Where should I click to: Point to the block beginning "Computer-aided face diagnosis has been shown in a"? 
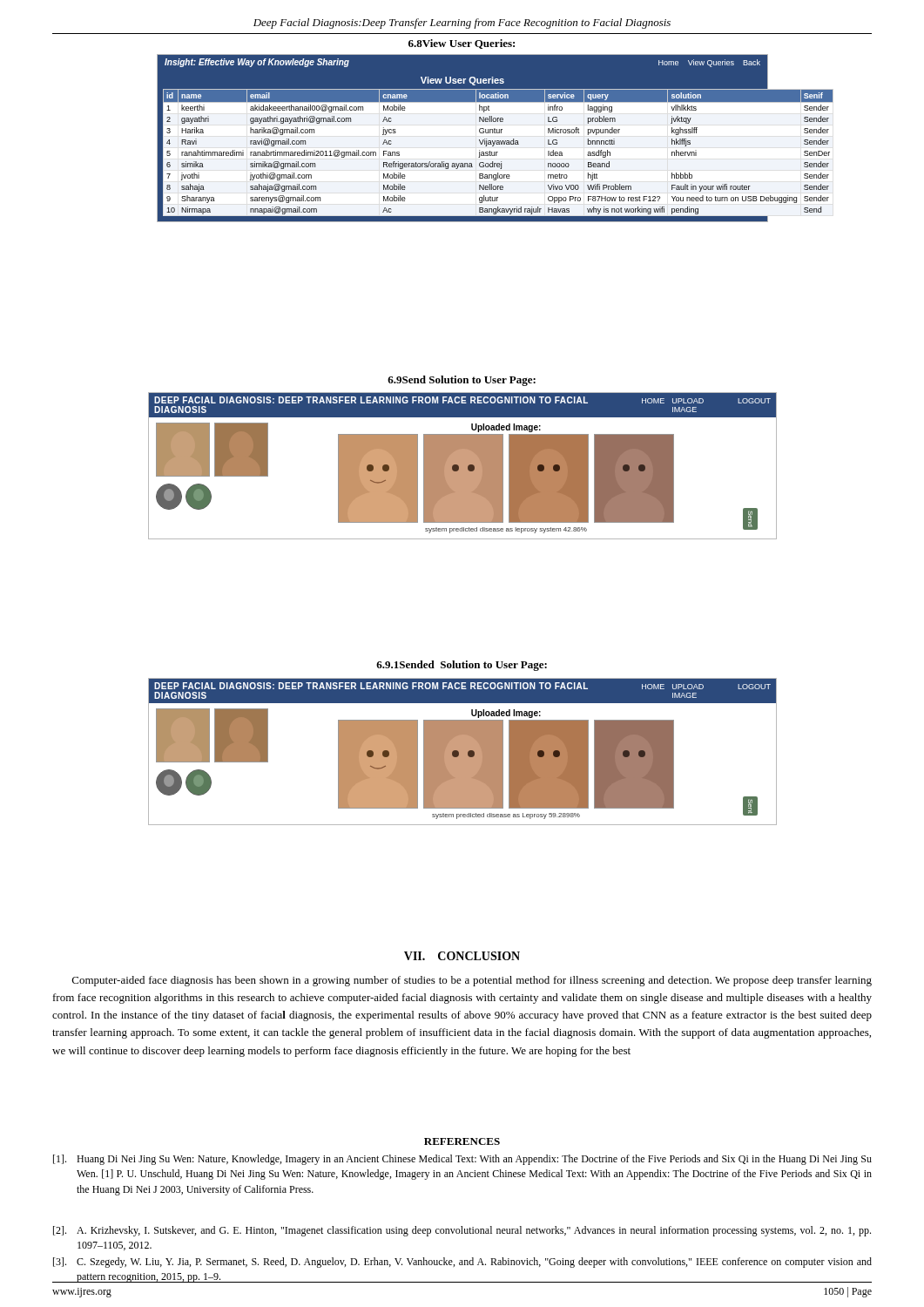[x=462, y=1015]
